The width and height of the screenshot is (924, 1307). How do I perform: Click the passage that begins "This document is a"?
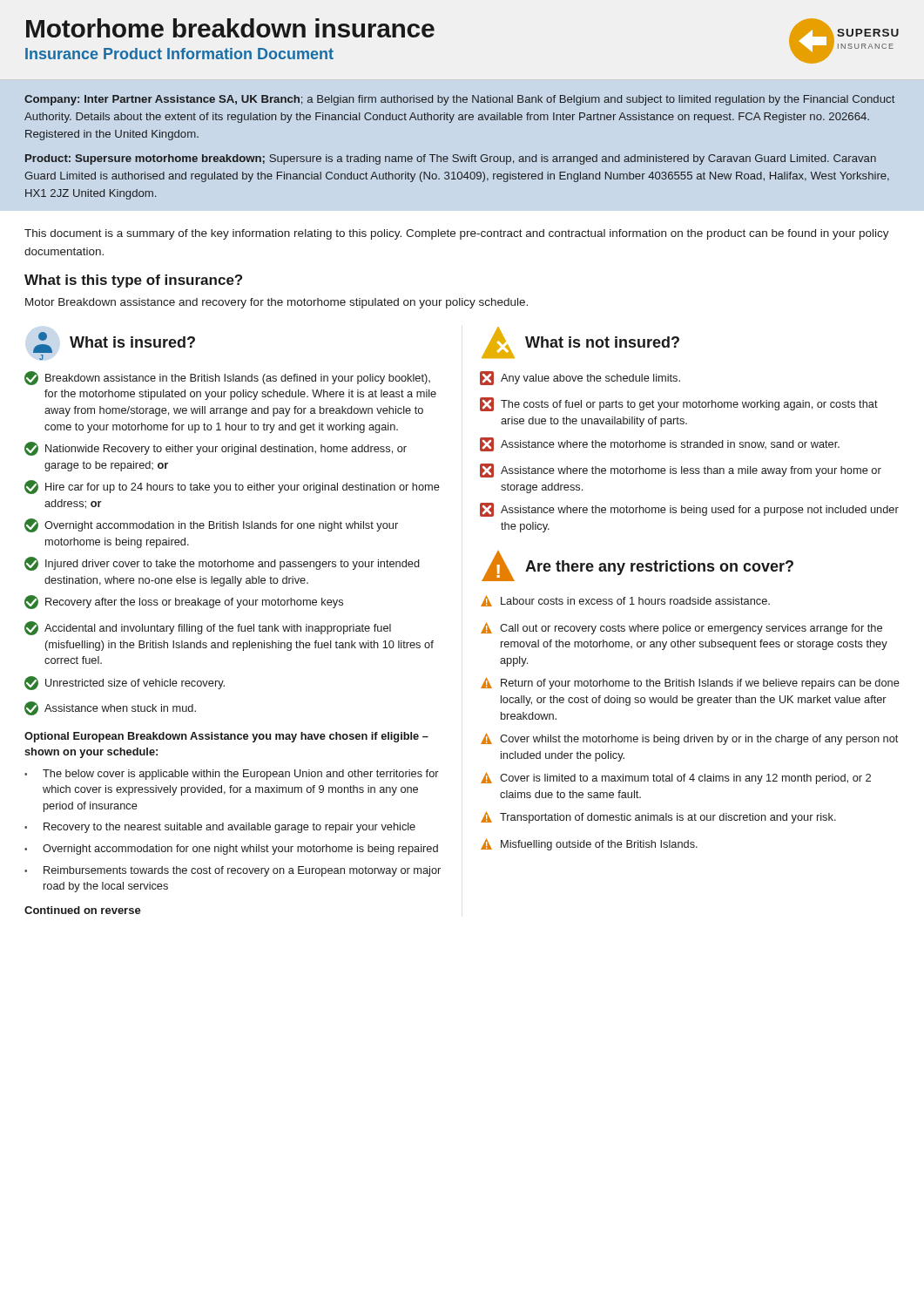coord(457,242)
